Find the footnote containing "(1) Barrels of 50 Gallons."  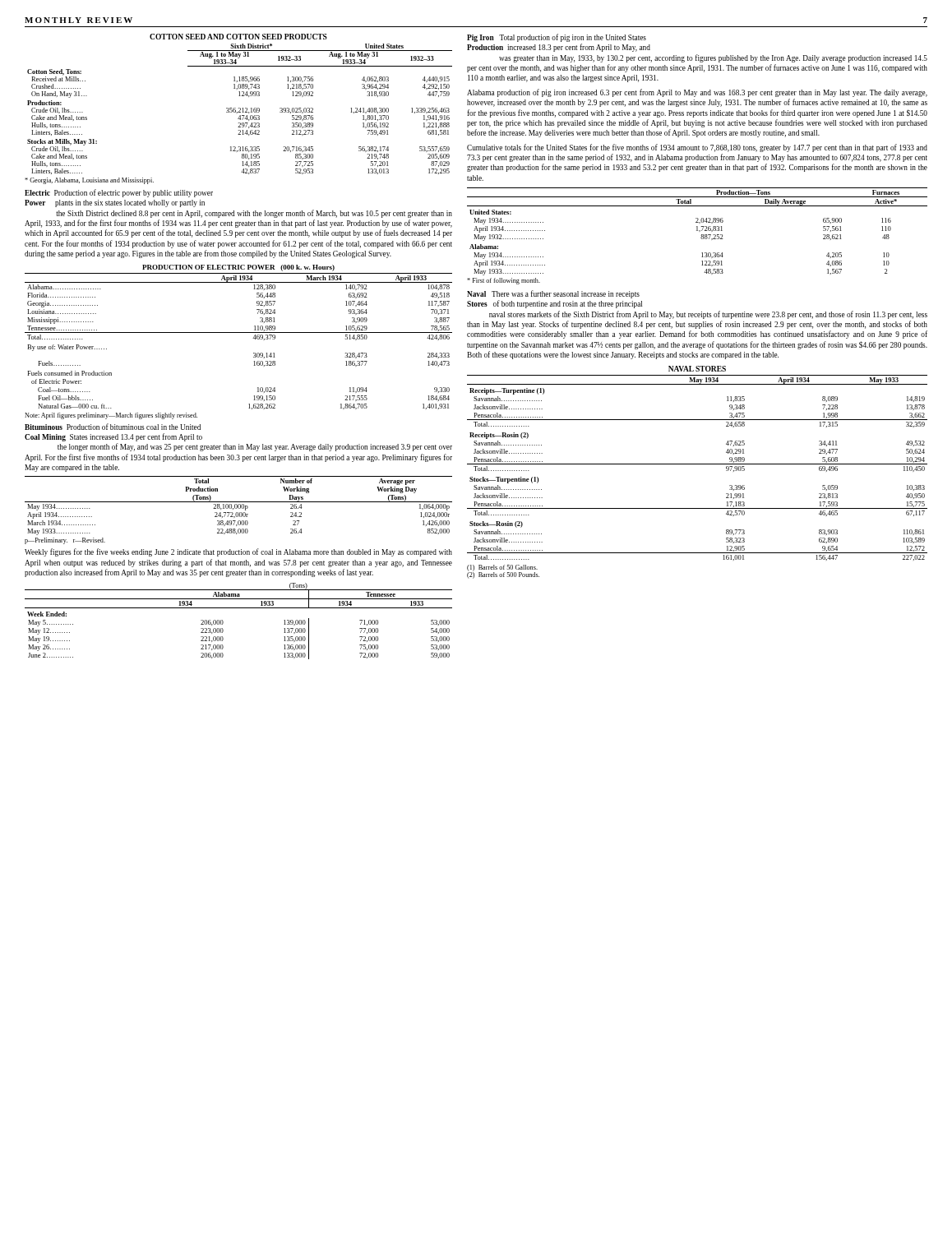pos(503,571)
